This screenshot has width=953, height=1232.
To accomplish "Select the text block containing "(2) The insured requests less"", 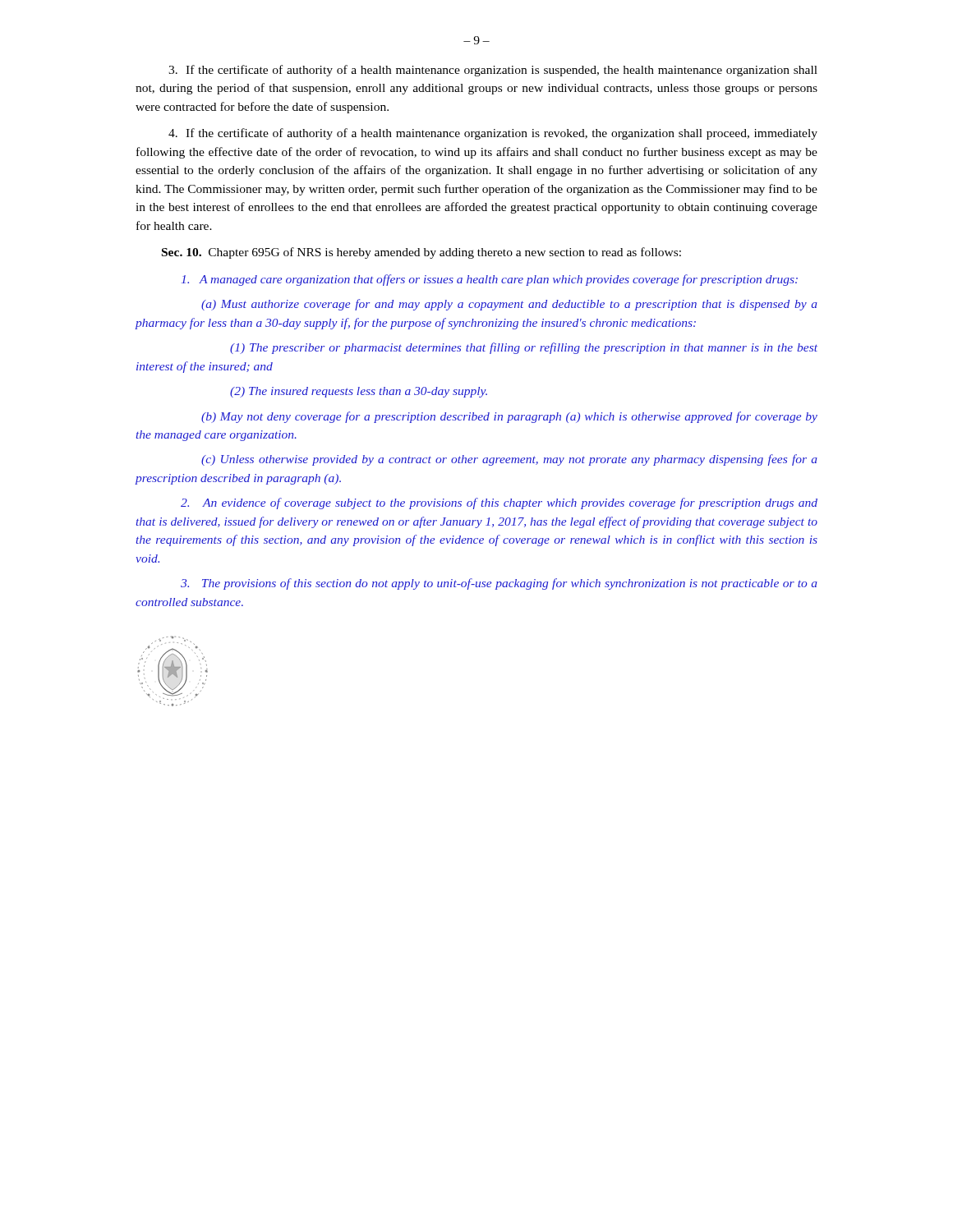I will click(476, 391).
